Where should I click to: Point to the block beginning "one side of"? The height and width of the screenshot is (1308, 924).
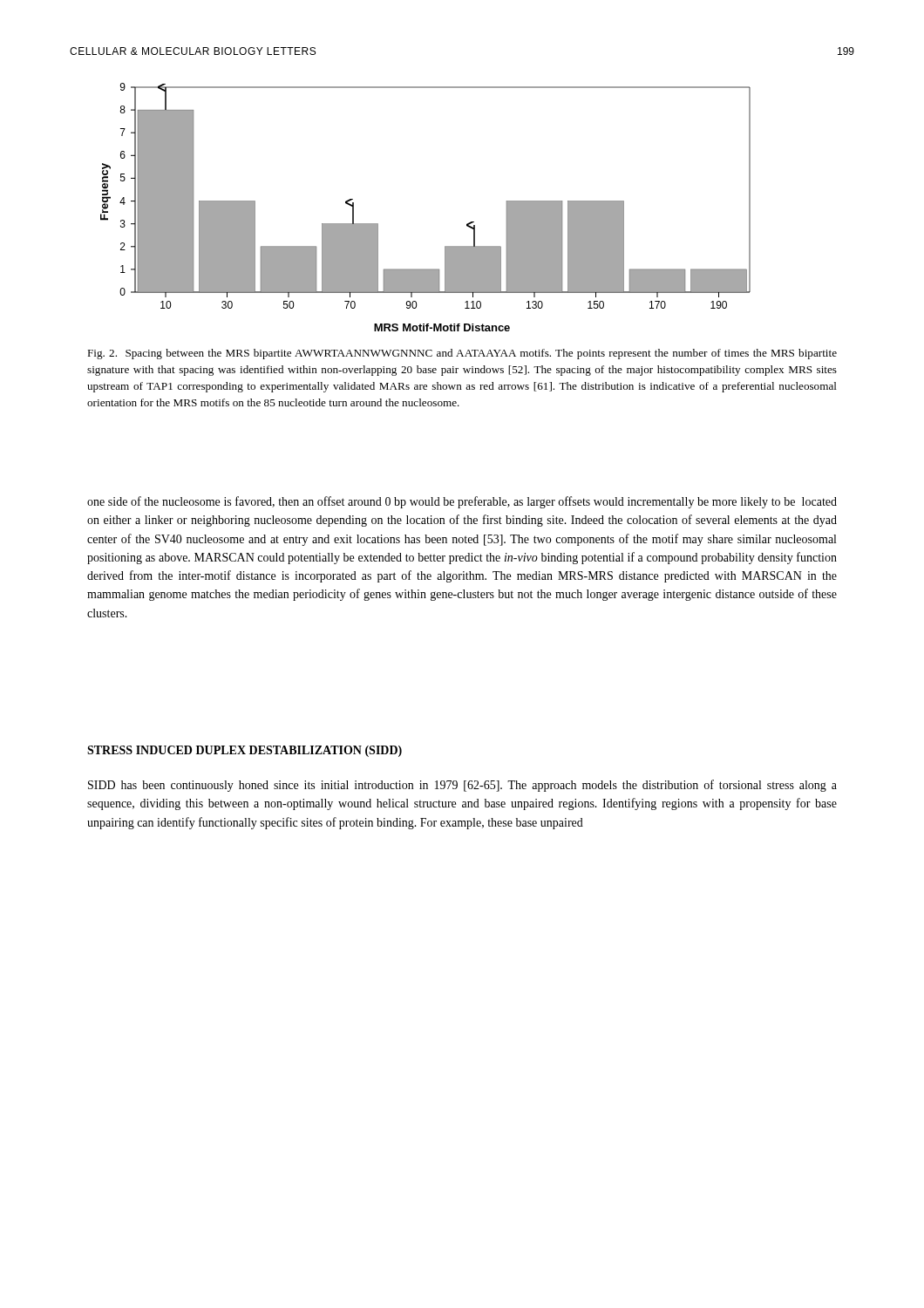[462, 557]
